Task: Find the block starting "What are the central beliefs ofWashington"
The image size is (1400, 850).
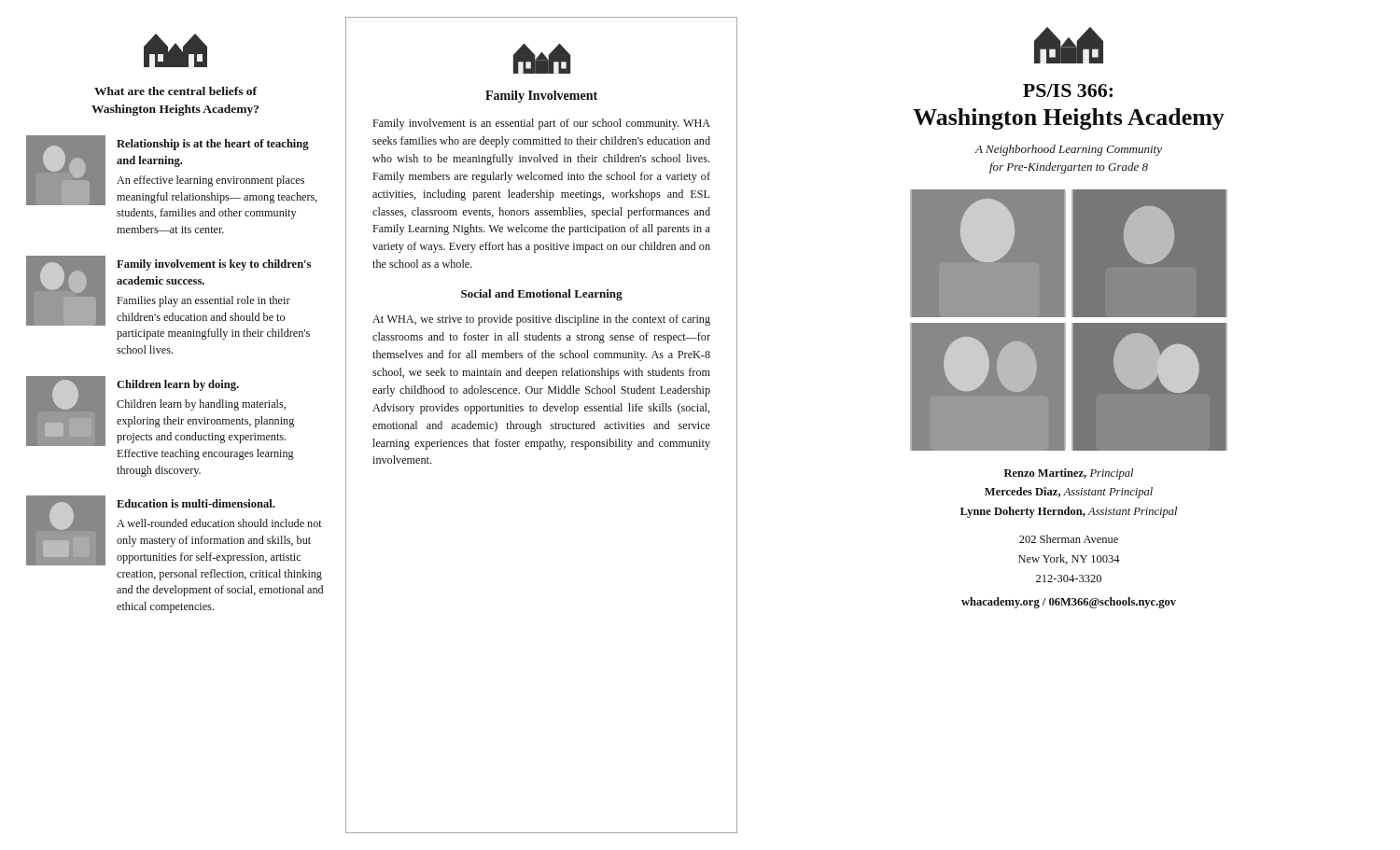Action: 175,100
